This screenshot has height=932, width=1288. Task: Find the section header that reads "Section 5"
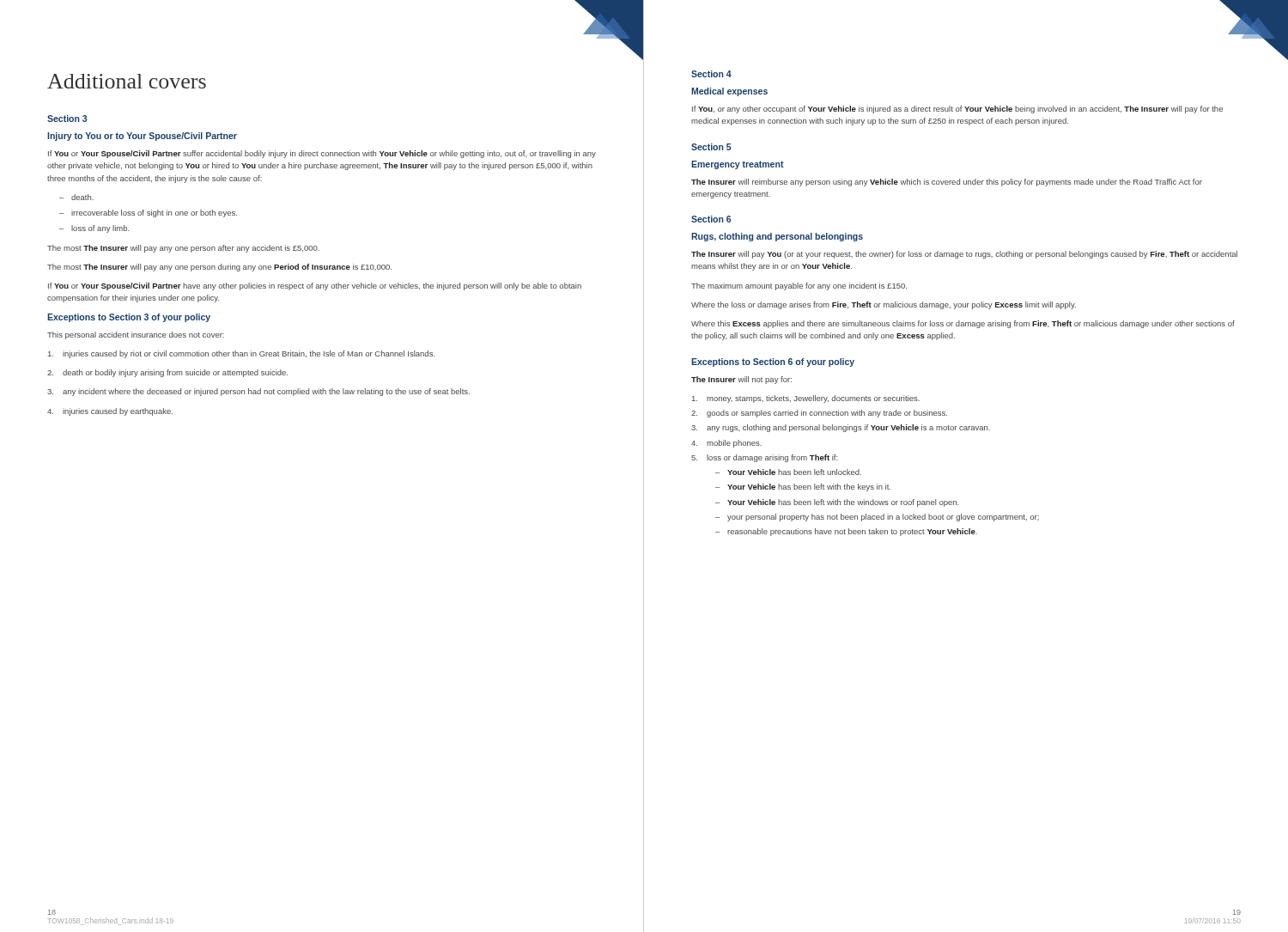[711, 147]
